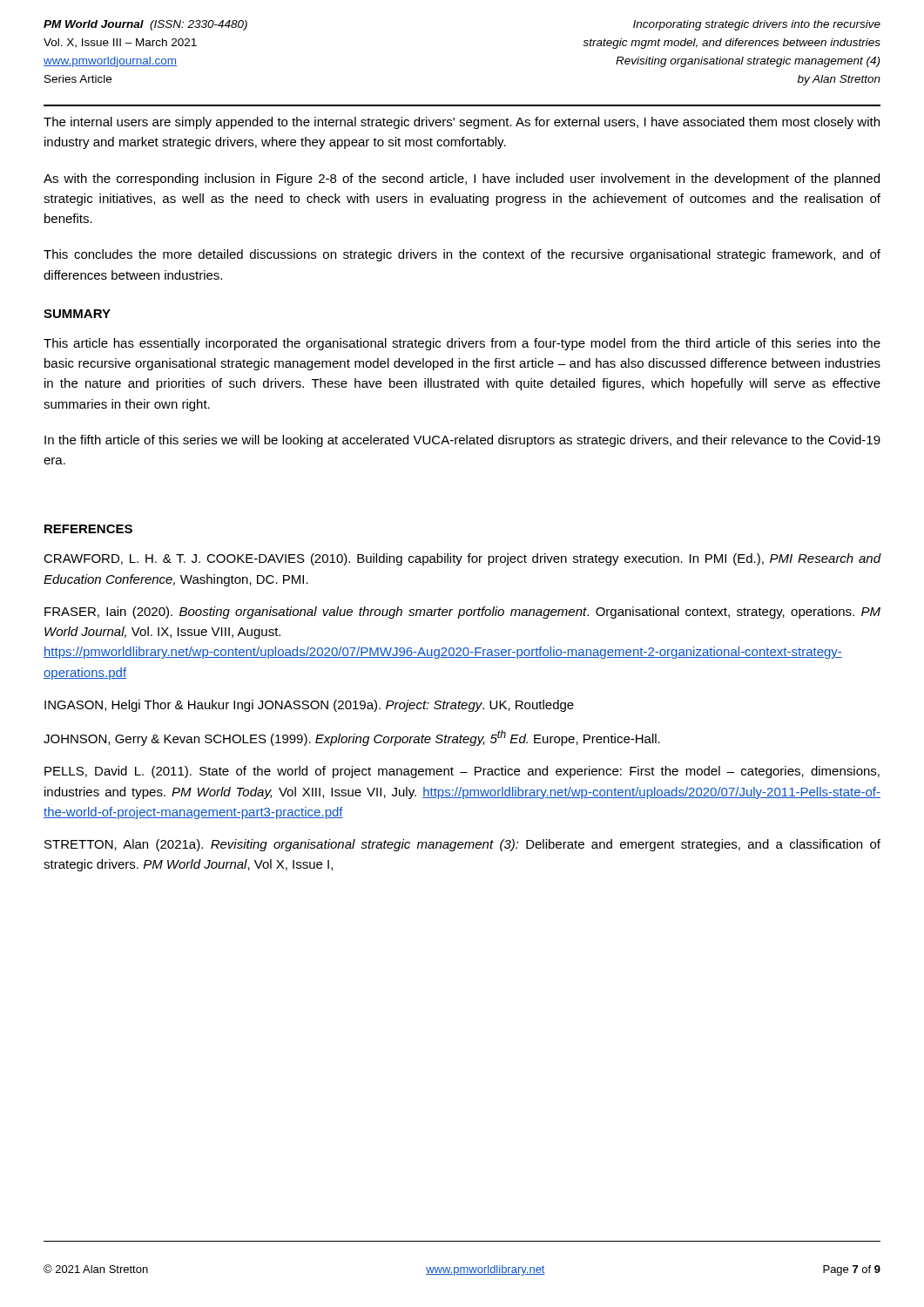Select the list item with the text "STRETTON, Alan (2021a). Revisiting organisational strategic management (3):"

coord(462,854)
